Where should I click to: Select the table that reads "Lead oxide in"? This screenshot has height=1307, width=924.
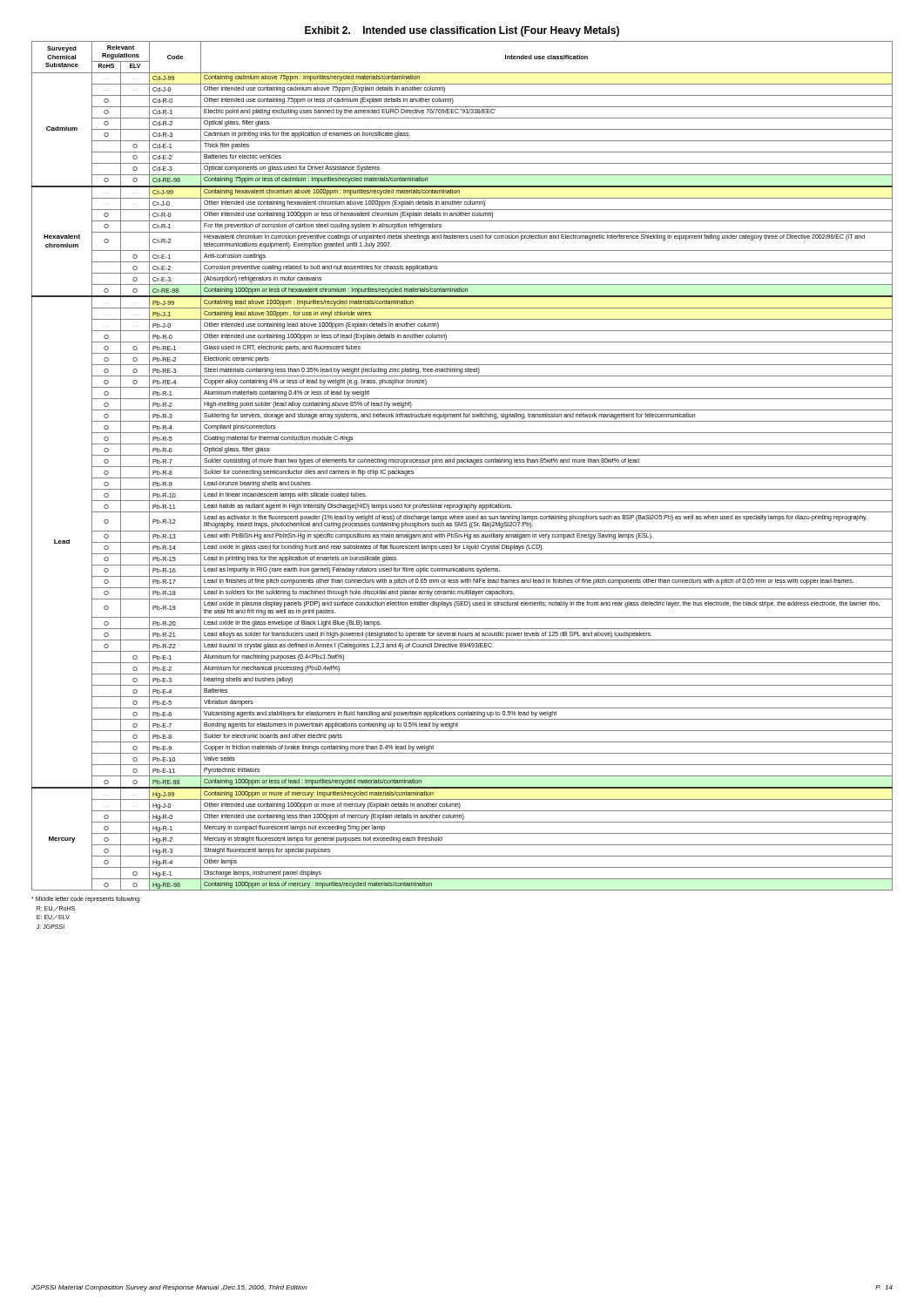click(462, 466)
